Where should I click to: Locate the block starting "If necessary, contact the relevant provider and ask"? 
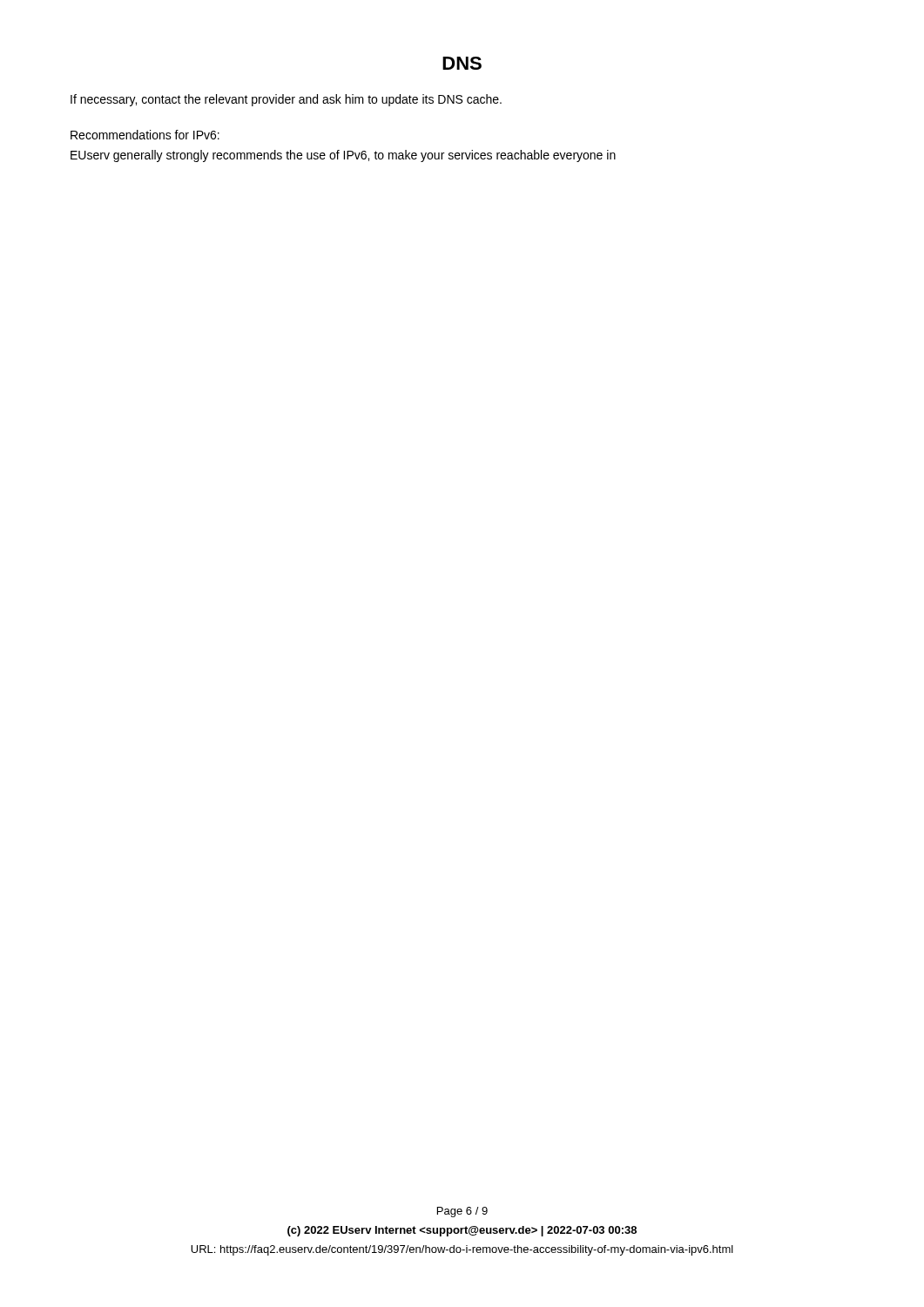click(286, 99)
